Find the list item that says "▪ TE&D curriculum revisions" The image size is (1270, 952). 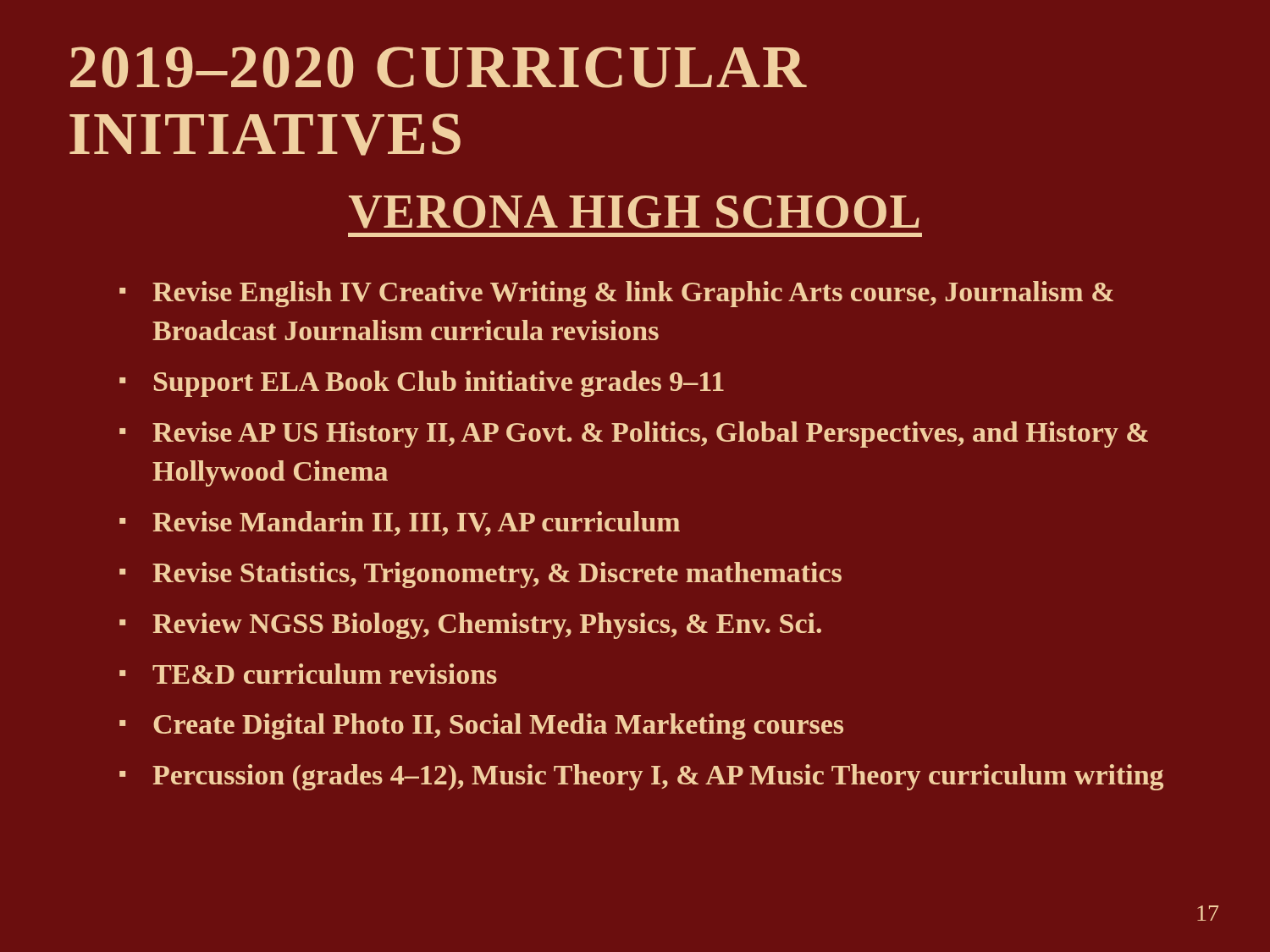pos(308,674)
